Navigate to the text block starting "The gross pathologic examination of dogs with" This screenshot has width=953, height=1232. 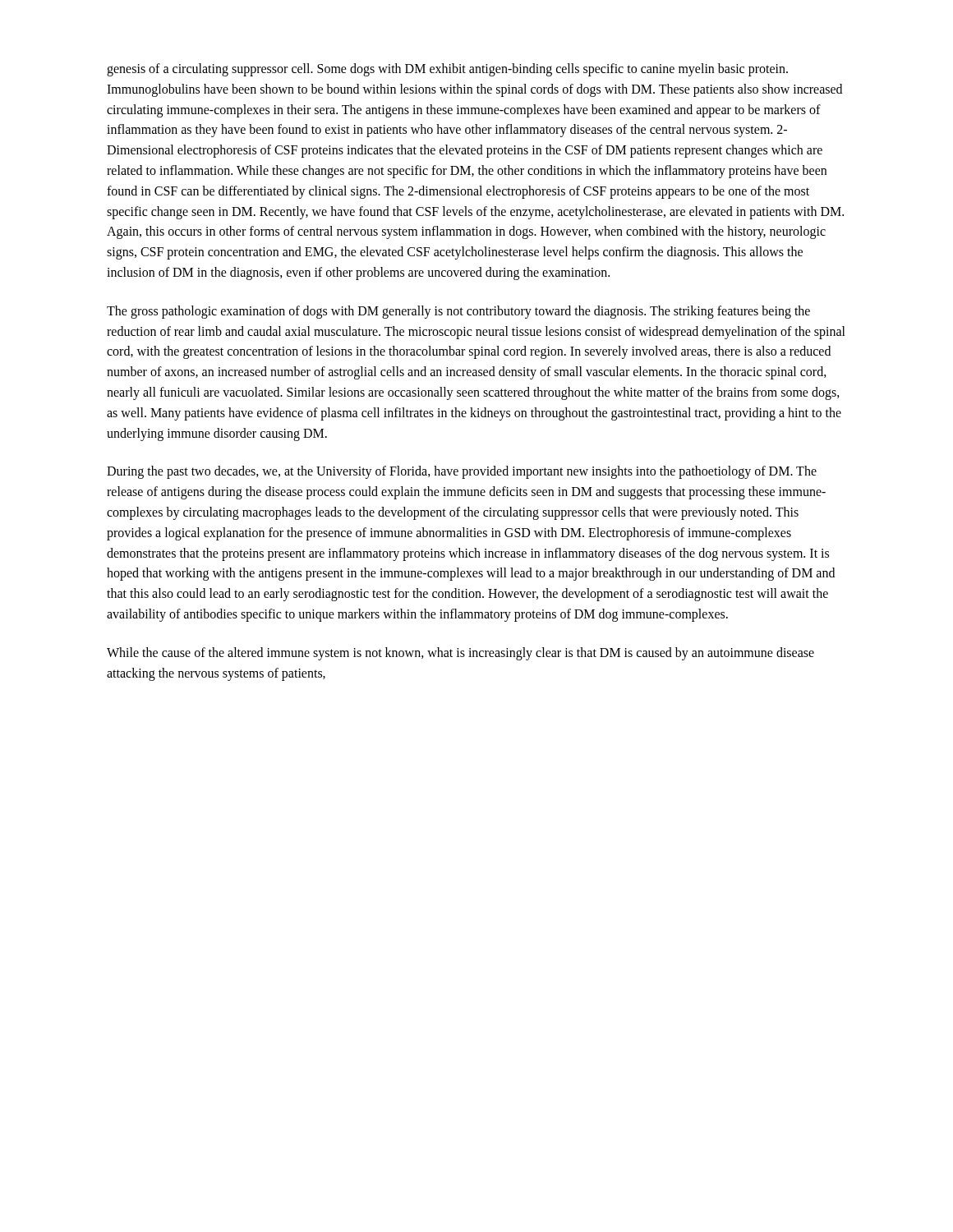(476, 372)
